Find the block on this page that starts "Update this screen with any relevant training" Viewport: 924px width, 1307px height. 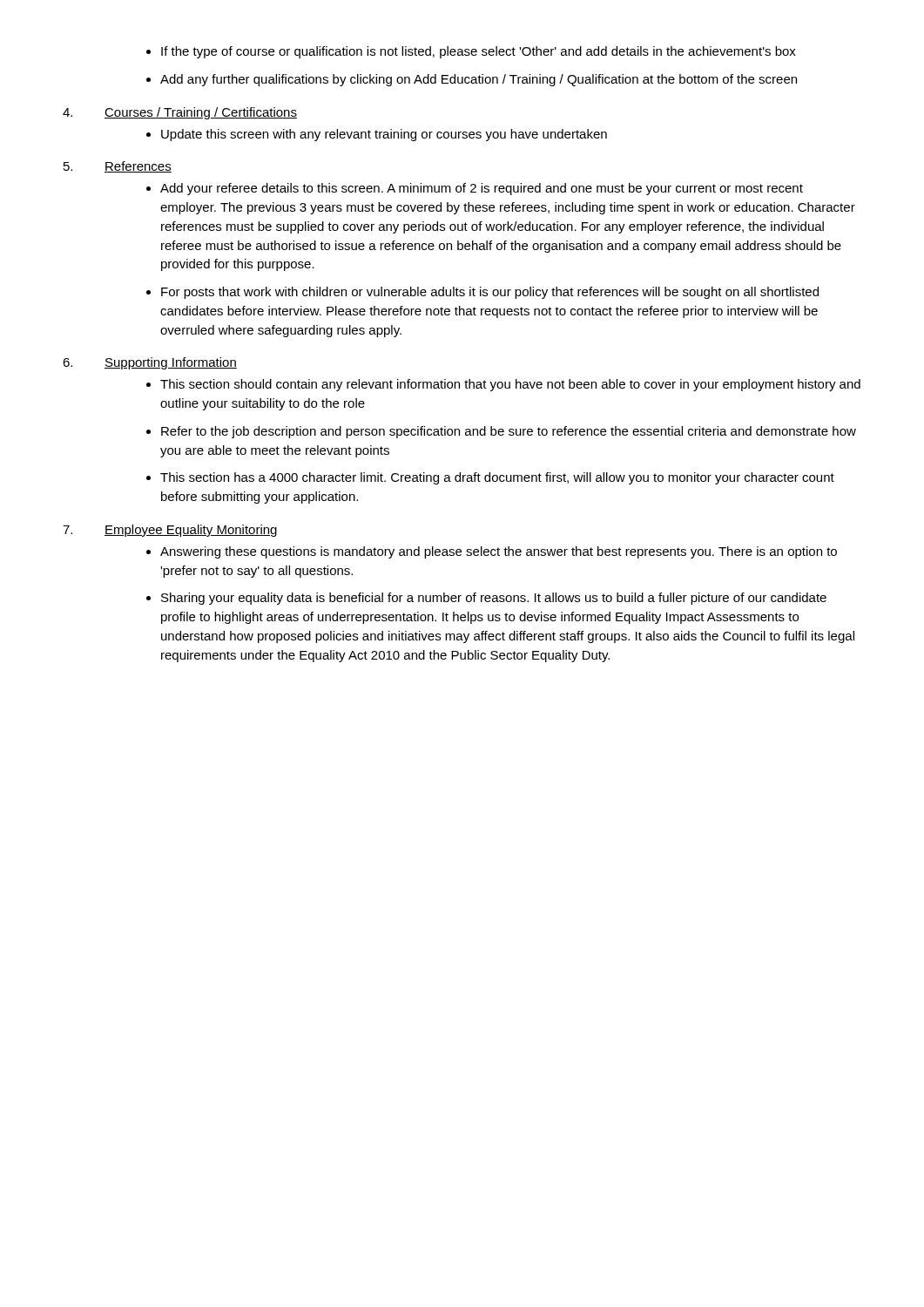(511, 134)
